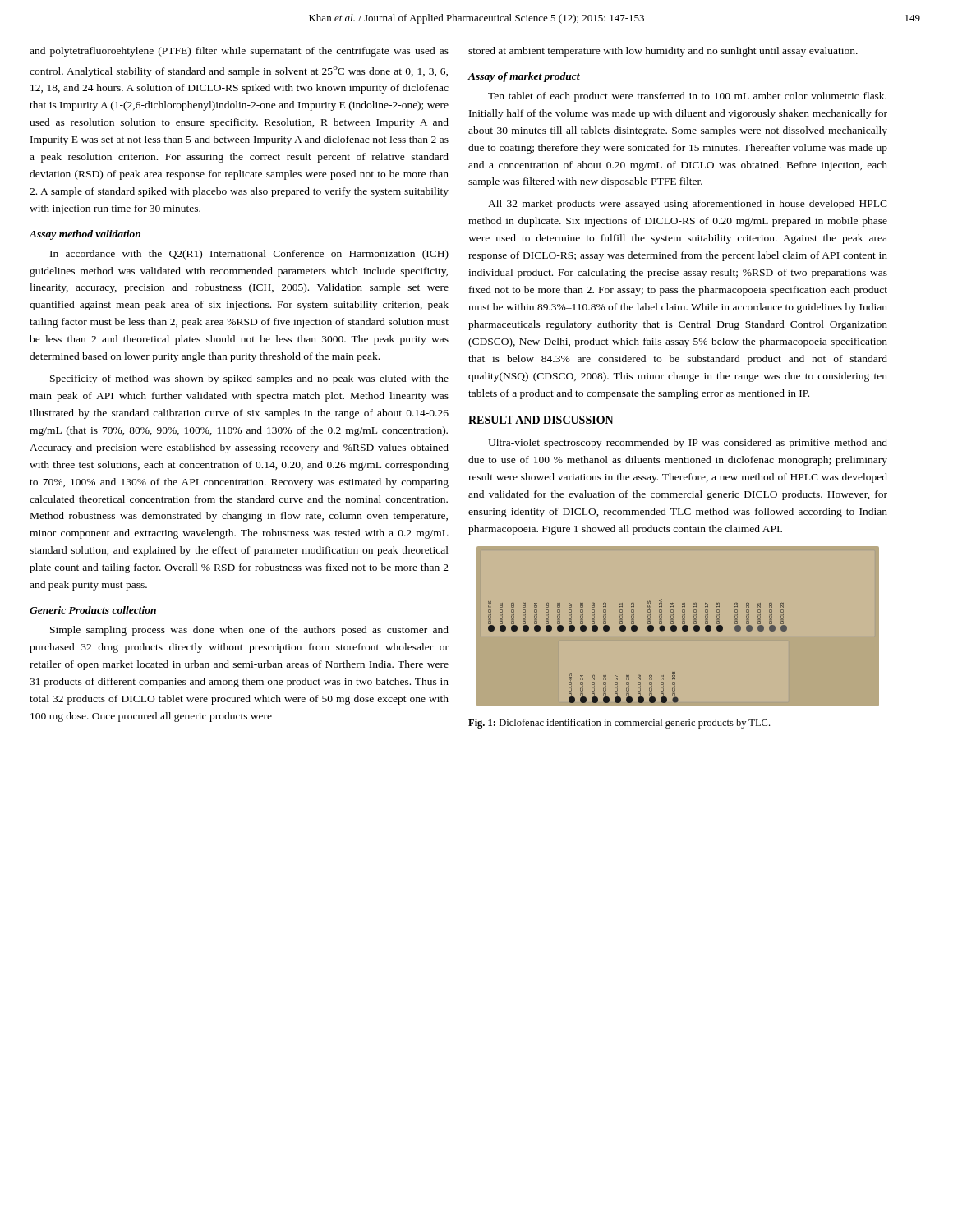The height and width of the screenshot is (1232, 953).
Task: Find the element starting "Assay method validation"
Action: 85,233
